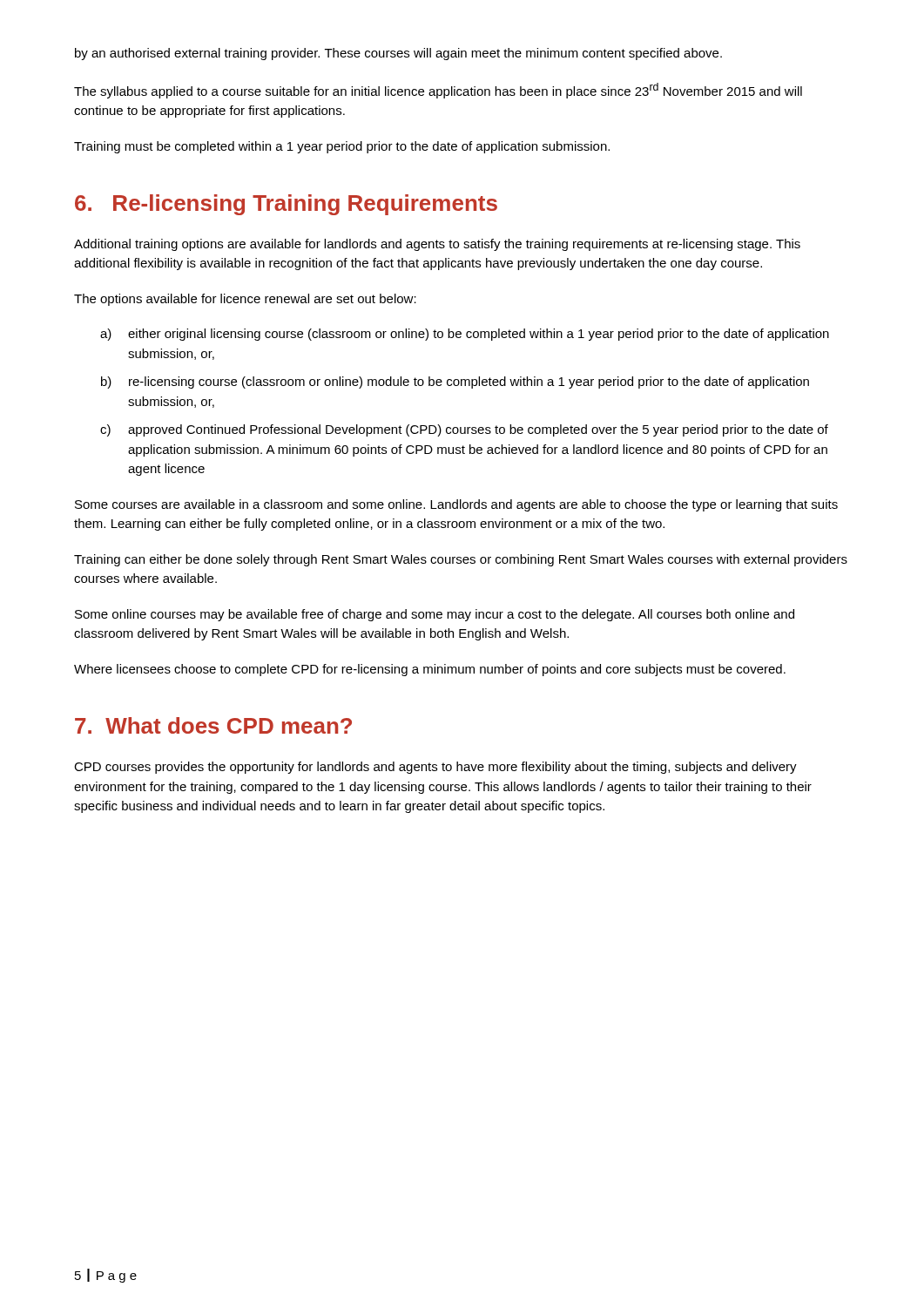
Task: Click where it says "7. What does CPD mean?"
Action: [214, 726]
